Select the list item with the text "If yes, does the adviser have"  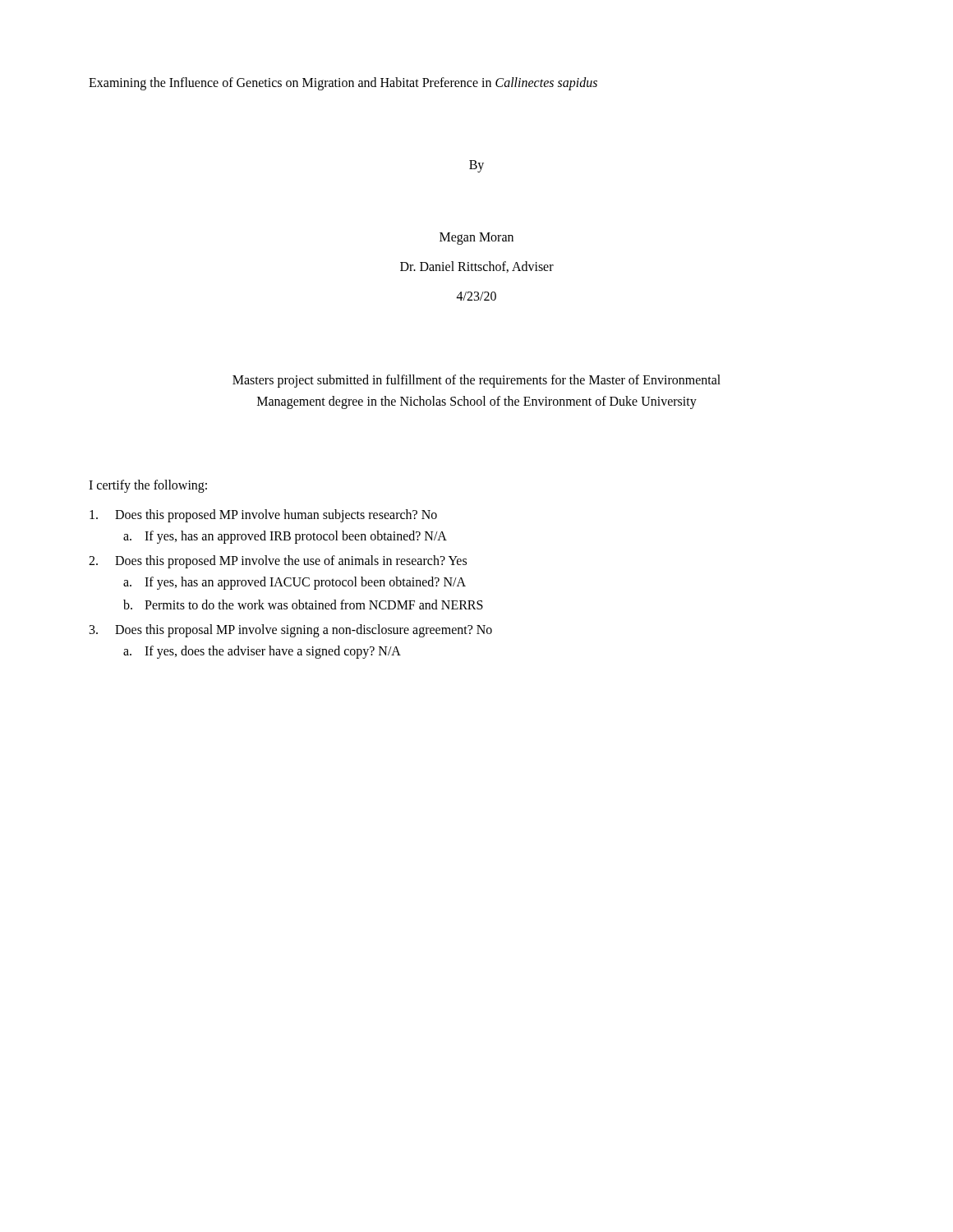pyautogui.click(x=273, y=651)
